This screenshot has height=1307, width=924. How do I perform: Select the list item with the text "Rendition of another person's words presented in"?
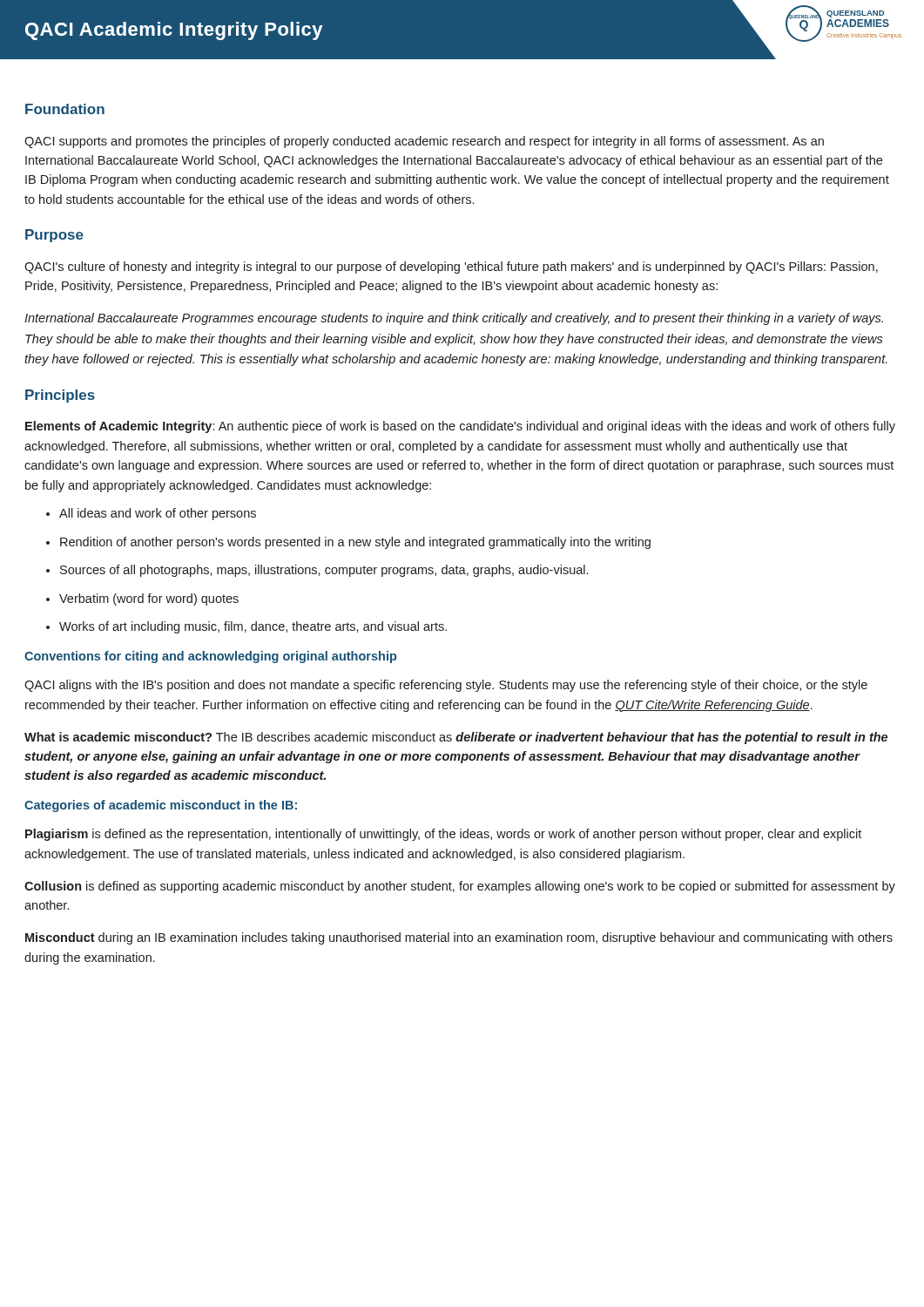[x=460, y=542]
